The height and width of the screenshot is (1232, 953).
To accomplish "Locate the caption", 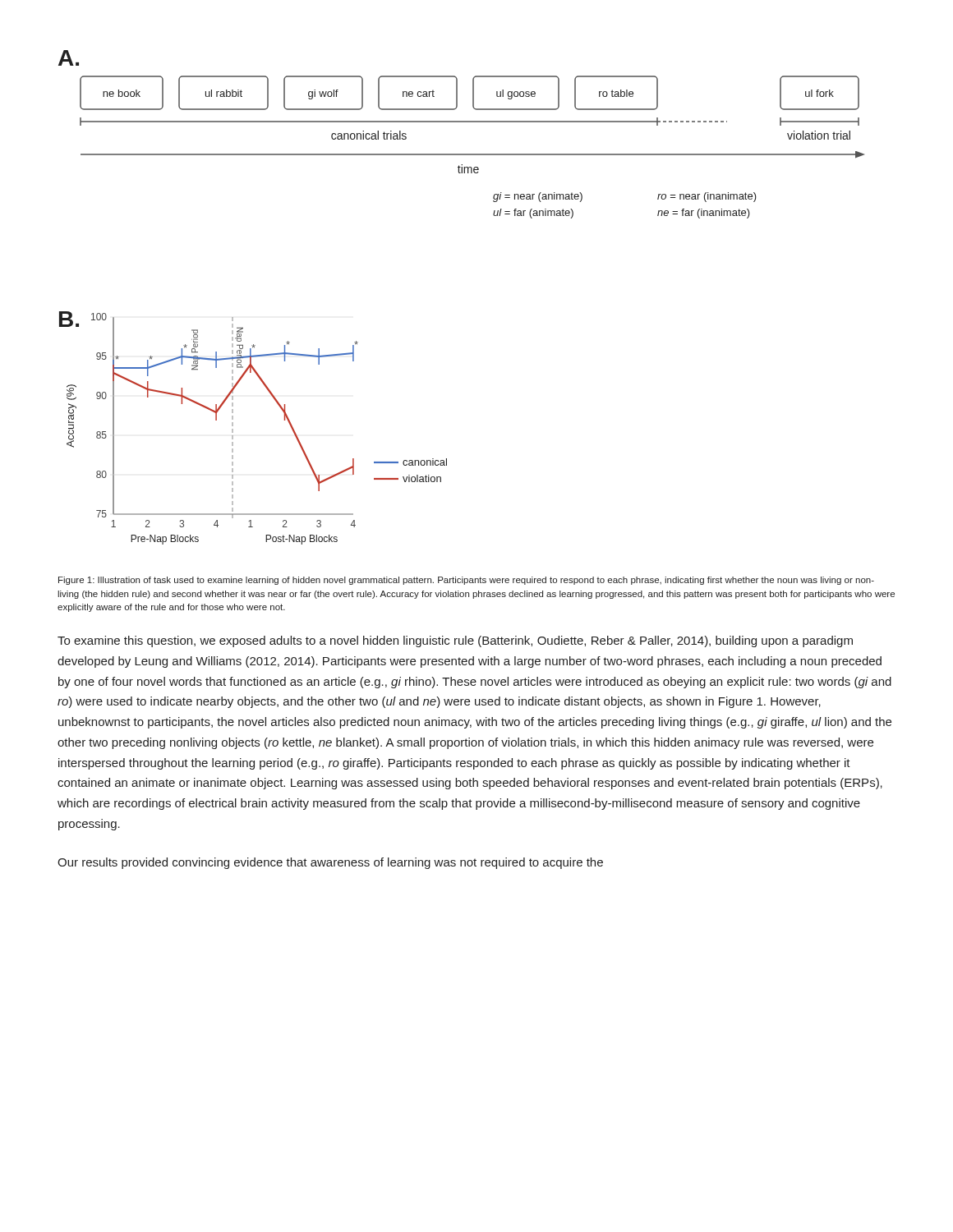I will pos(476,594).
